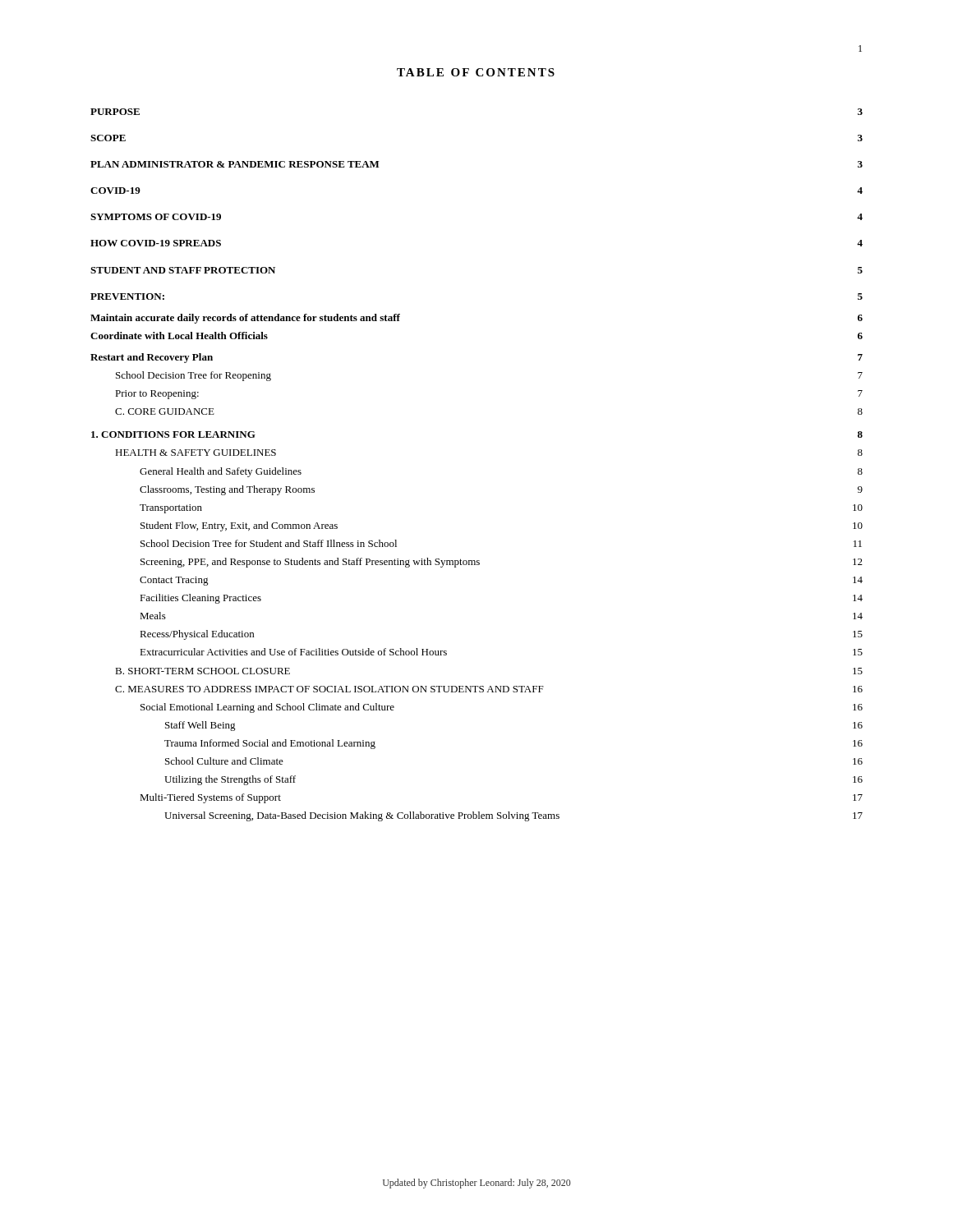Where does it say "PLAN ADMINISTRATOR & PANDEMIC RESPONSE TEAM 3"?
Viewport: 953px width, 1232px height.
click(243, 164)
